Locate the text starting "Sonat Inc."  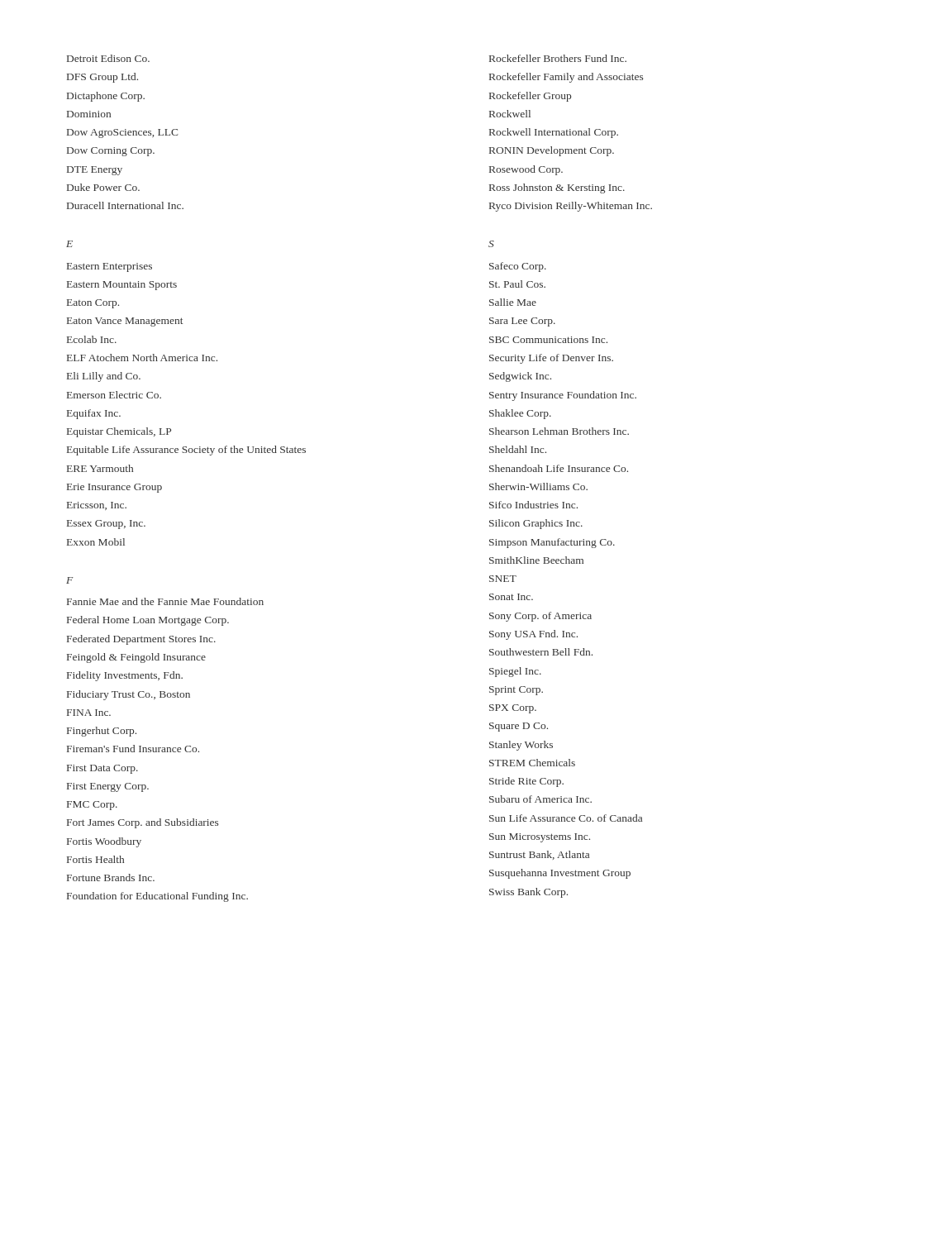pos(511,597)
